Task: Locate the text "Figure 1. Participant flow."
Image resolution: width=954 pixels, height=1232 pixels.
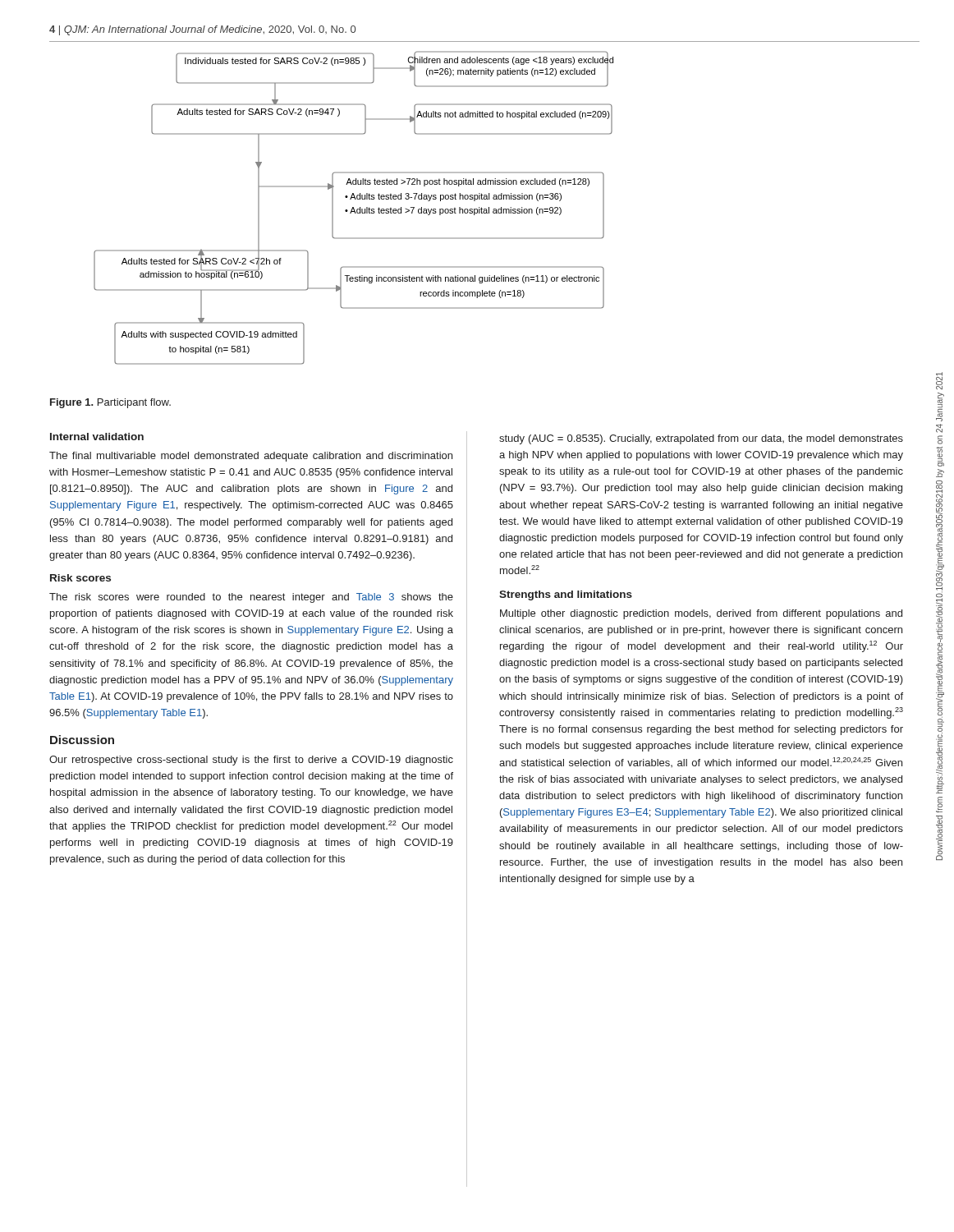Action: coord(110,402)
